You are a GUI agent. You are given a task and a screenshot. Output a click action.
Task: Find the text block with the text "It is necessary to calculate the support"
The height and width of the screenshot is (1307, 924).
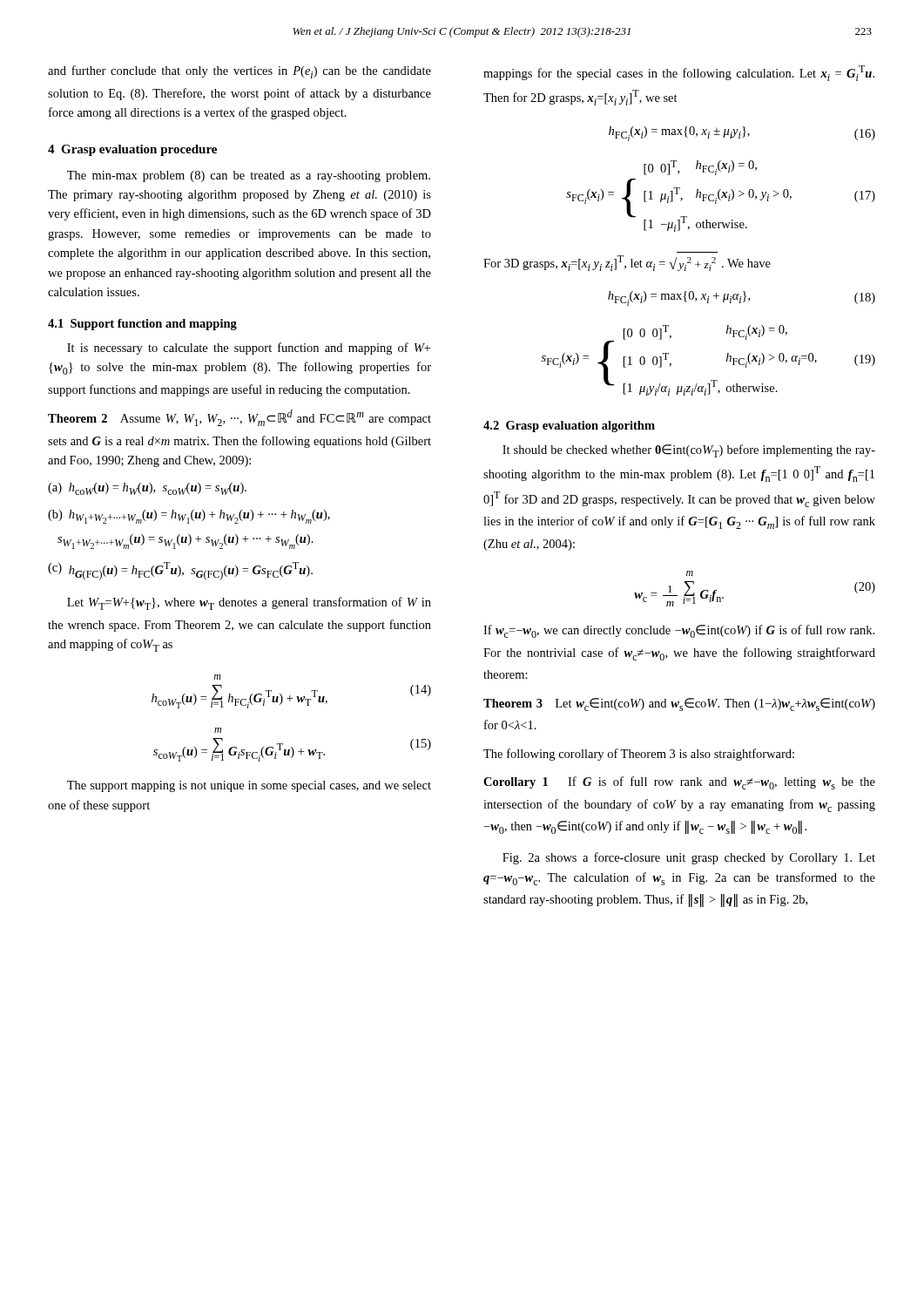[x=239, y=369]
